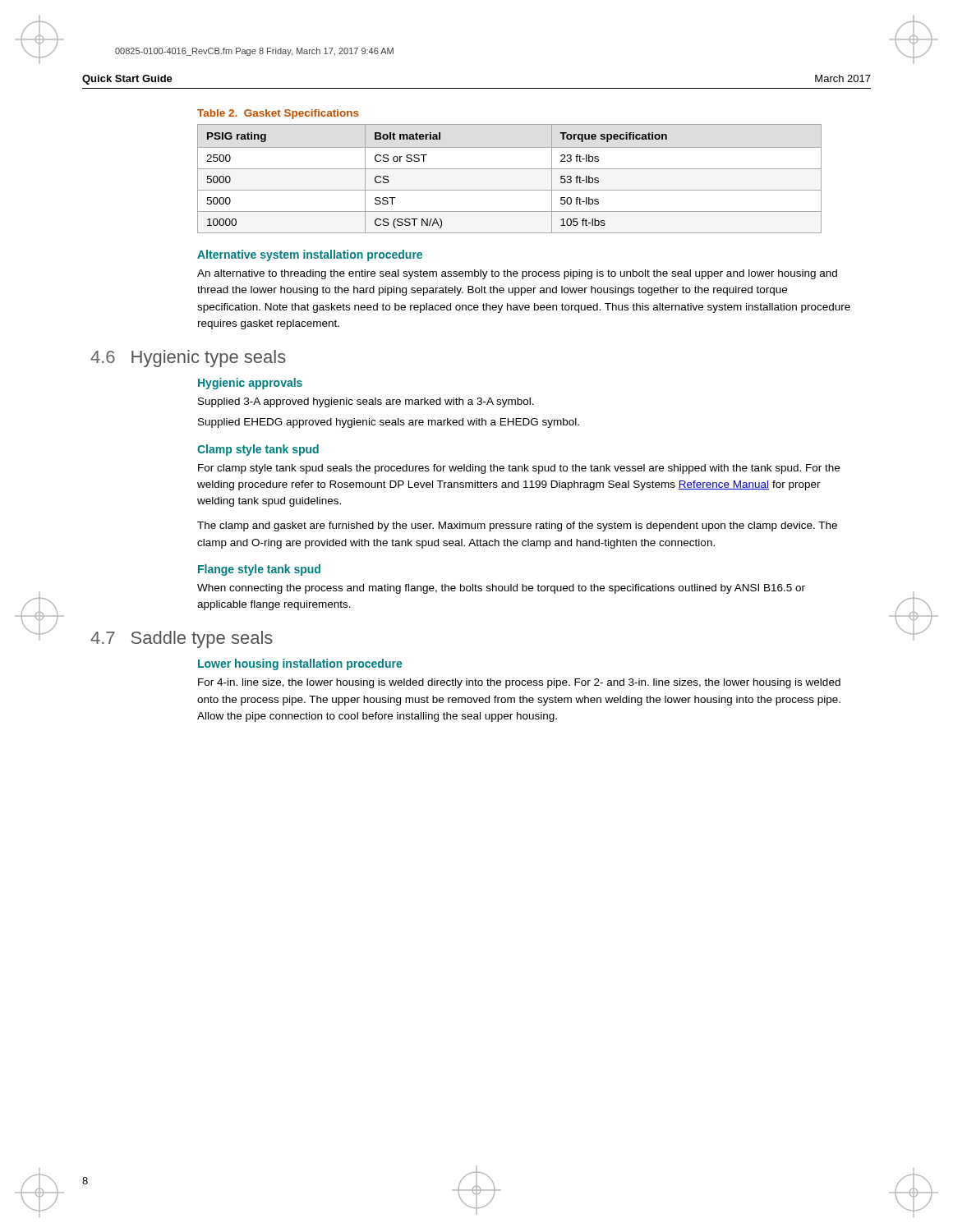
Task: Point to the text starting "Supplied 3-A approved hygienic seals are marked"
Action: coord(366,401)
